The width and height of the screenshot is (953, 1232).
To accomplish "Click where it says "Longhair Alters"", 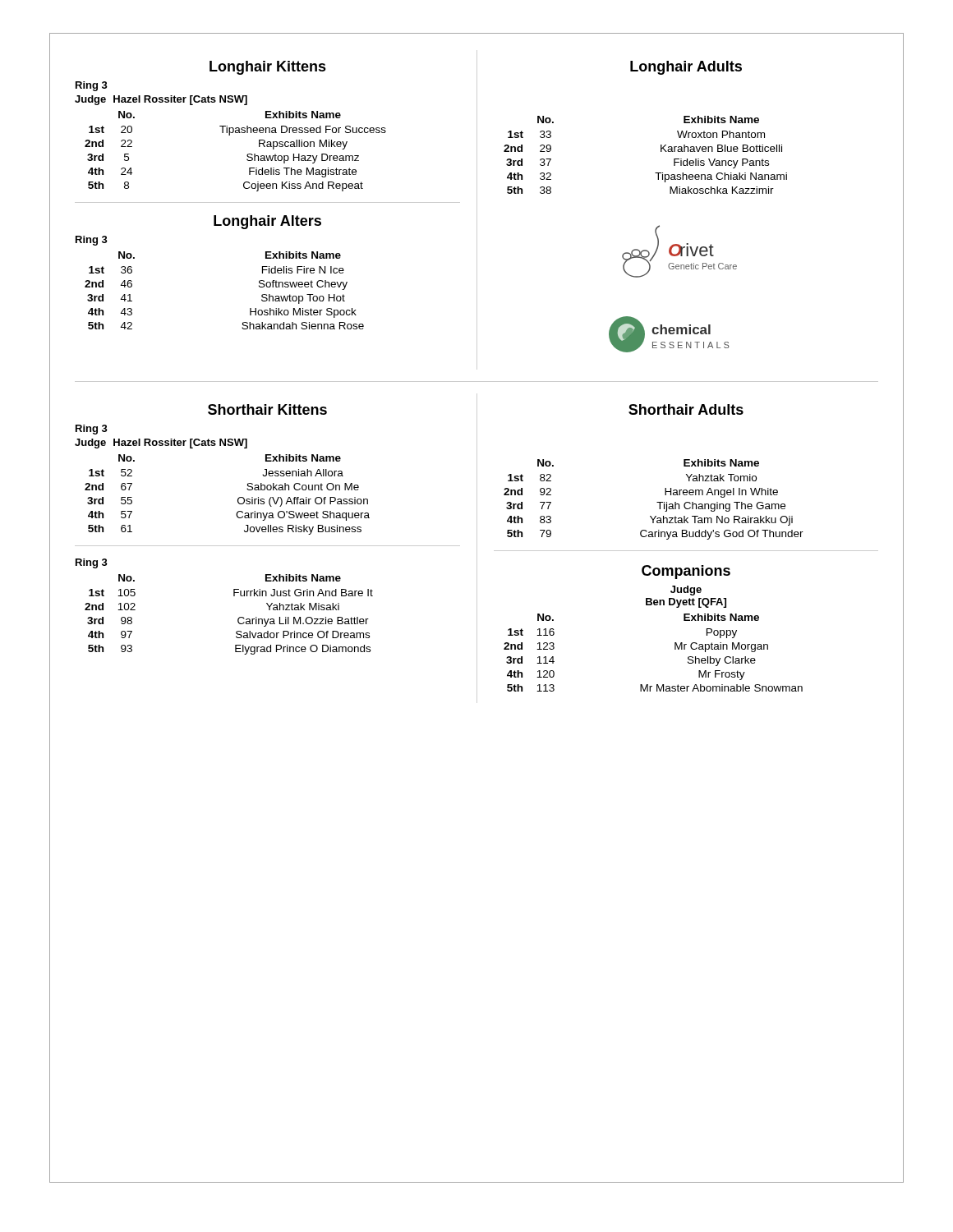I will tap(267, 221).
